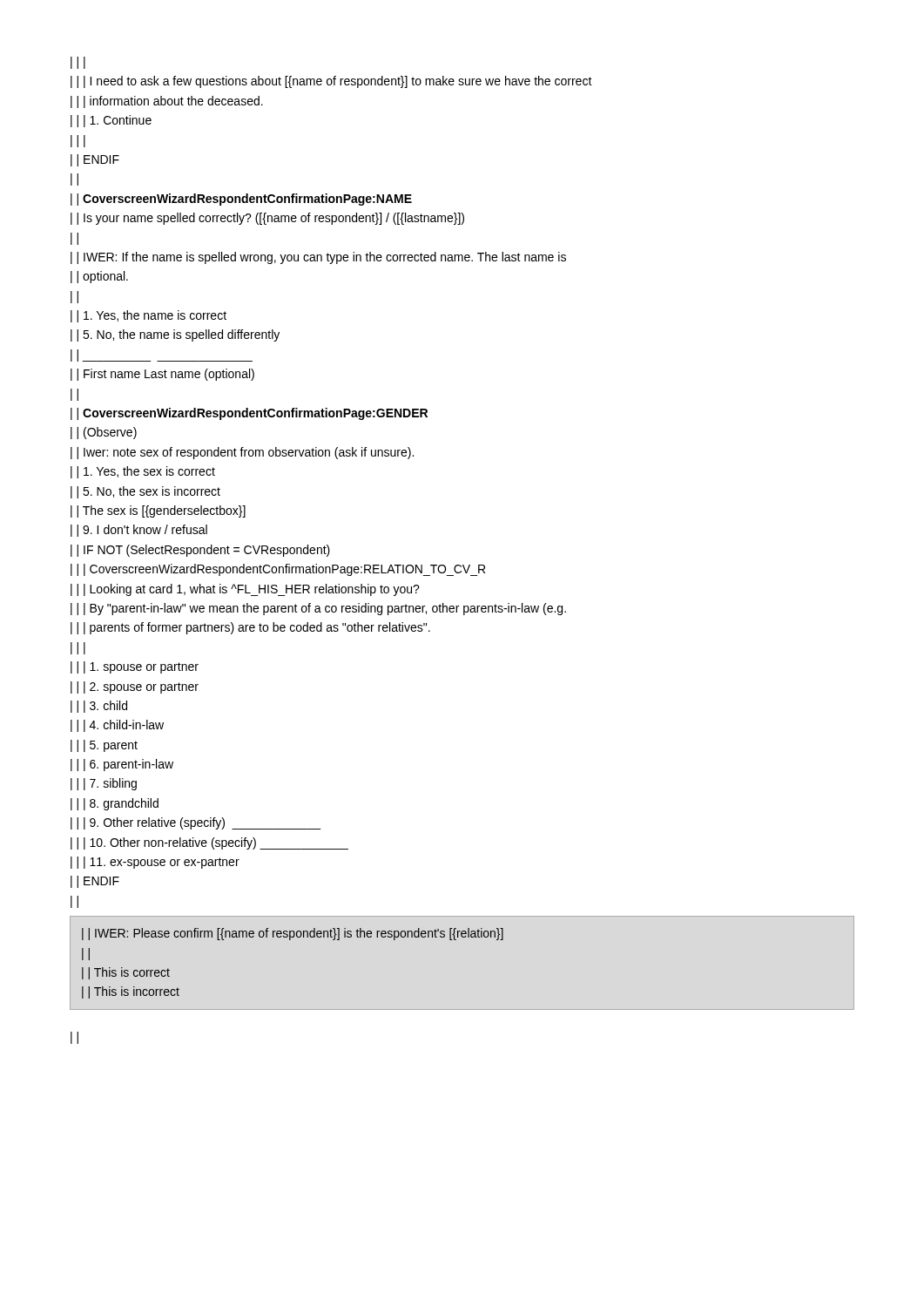Navigate to the passage starting "| | IWER: Please confirm [{name of"
This screenshot has width=924, height=1307.
pos(293,934)
